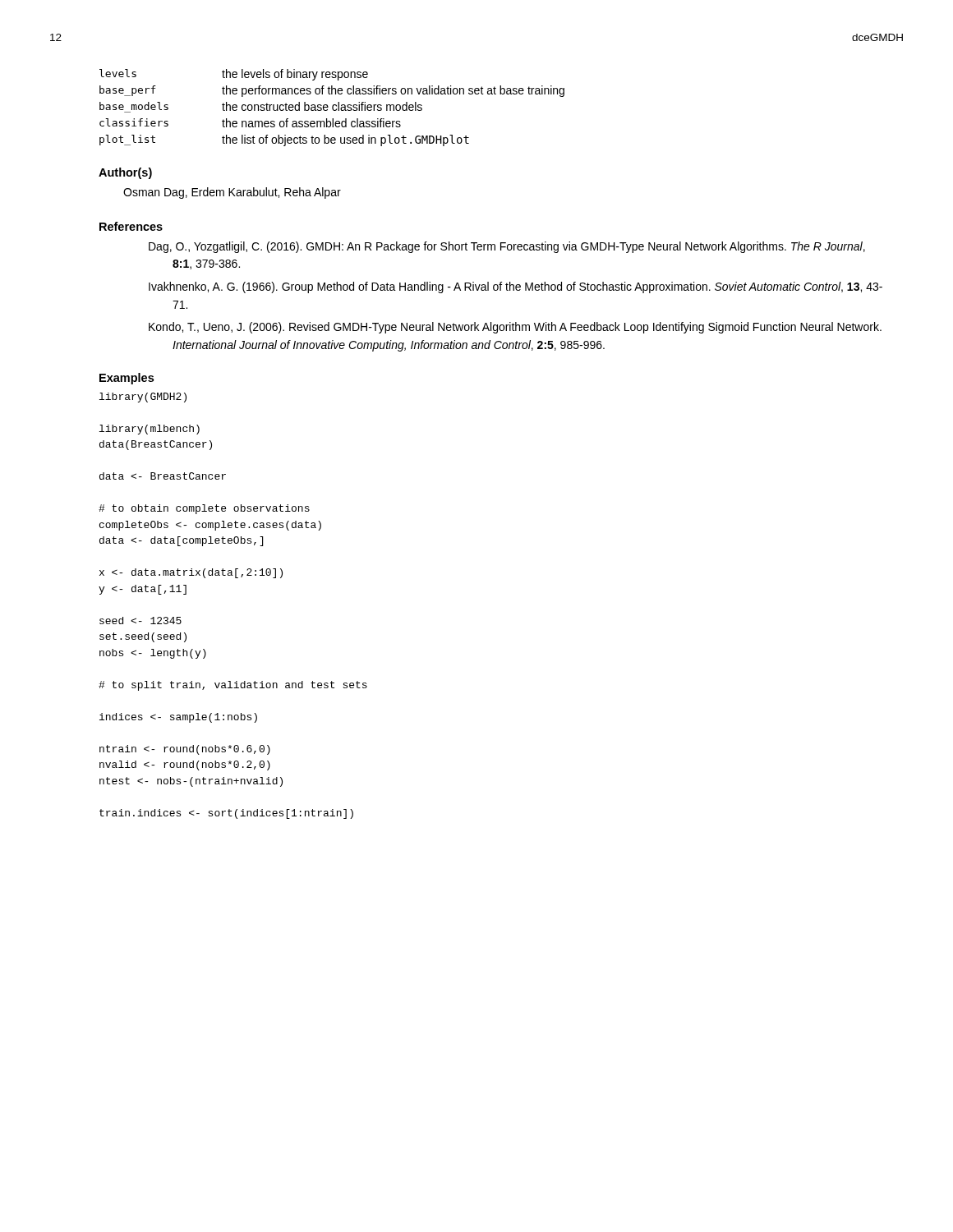Find the text block starting "Osman Dag, Erdem"
Viewport: 953px width, 1232px height.
[x=232, y=192]
